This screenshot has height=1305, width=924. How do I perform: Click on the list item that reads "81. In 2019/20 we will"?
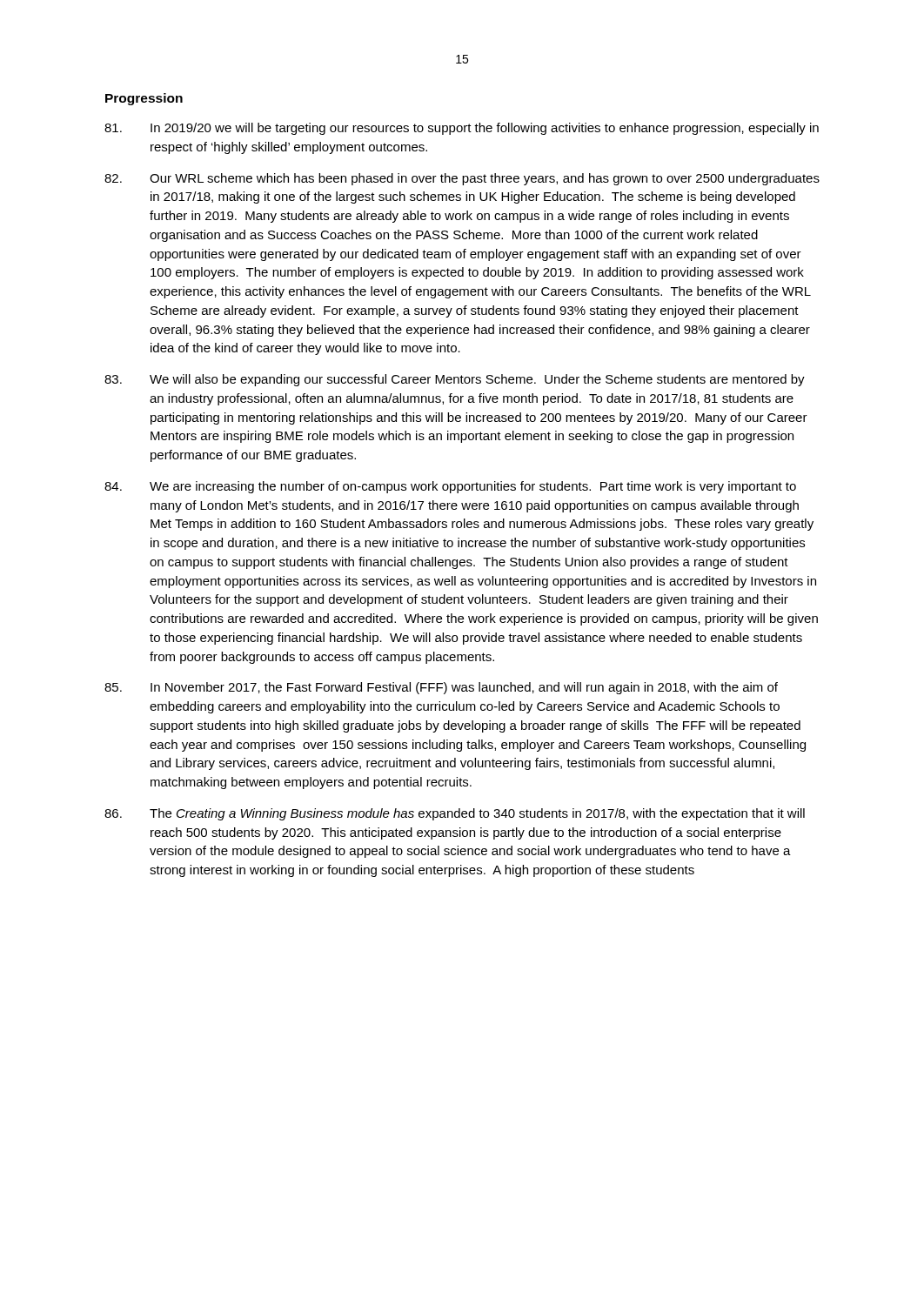click(462, 137)
